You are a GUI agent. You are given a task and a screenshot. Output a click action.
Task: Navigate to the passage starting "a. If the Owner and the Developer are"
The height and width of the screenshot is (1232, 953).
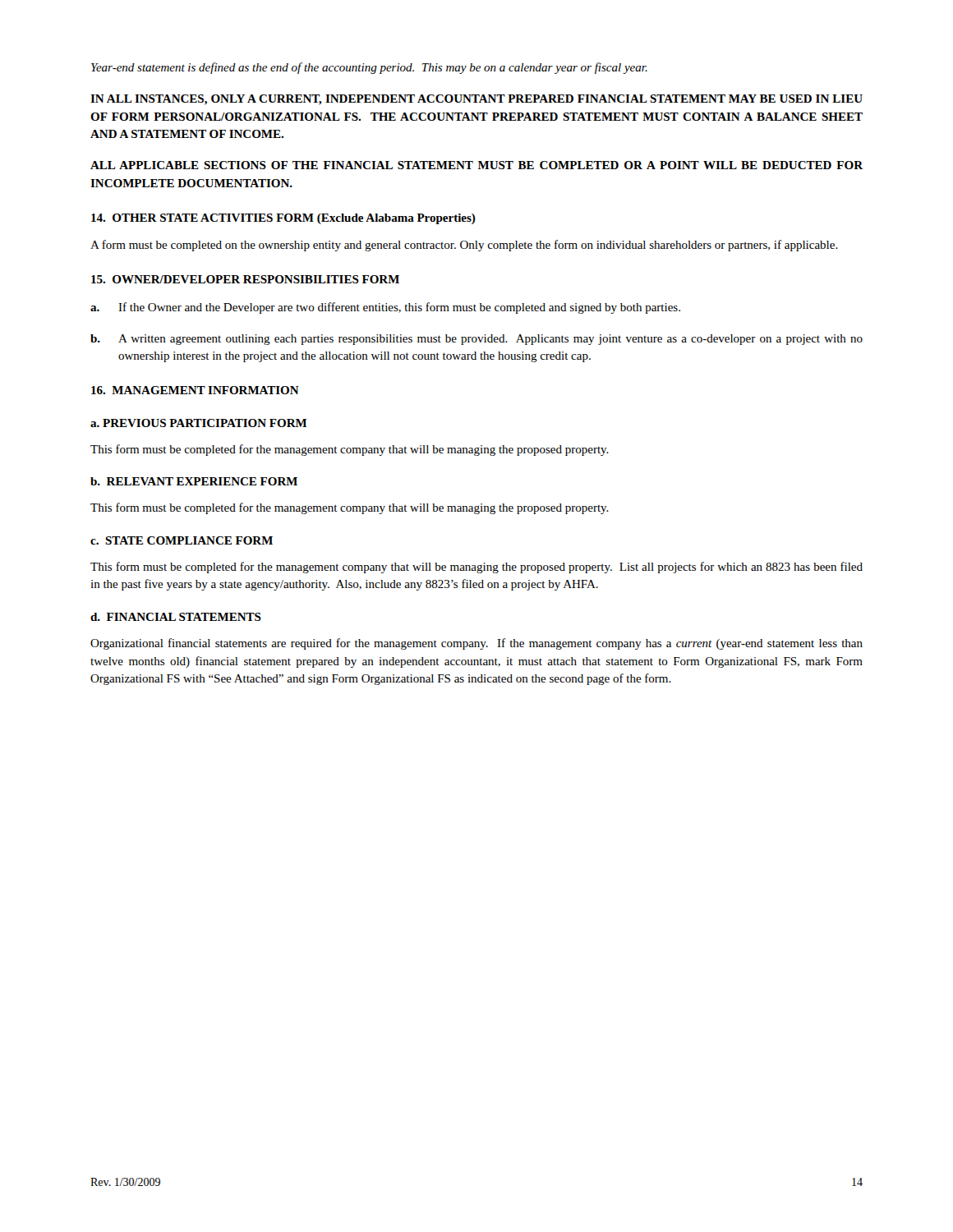point(476,308)
